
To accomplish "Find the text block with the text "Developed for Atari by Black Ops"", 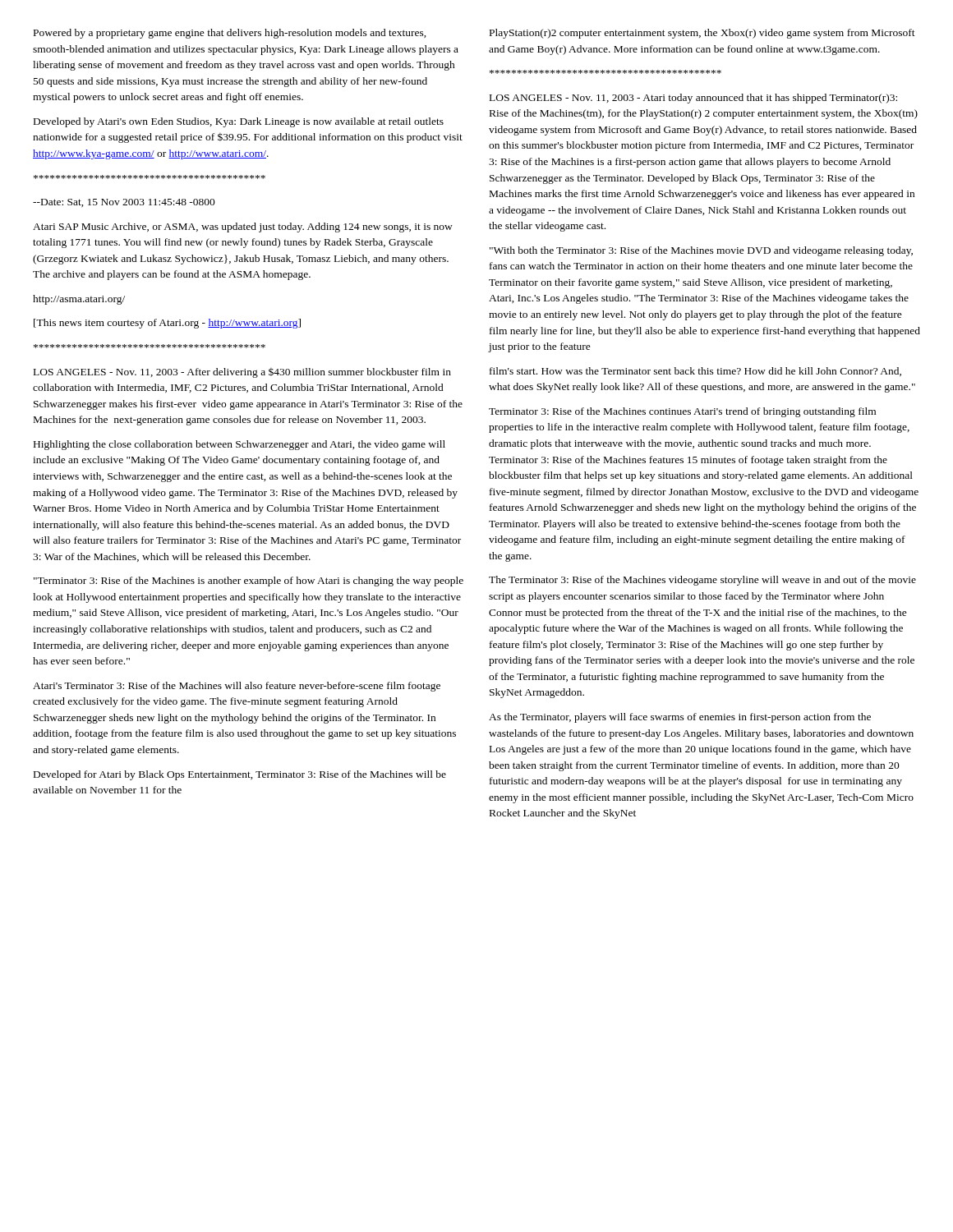I will [x=249, y=782].
